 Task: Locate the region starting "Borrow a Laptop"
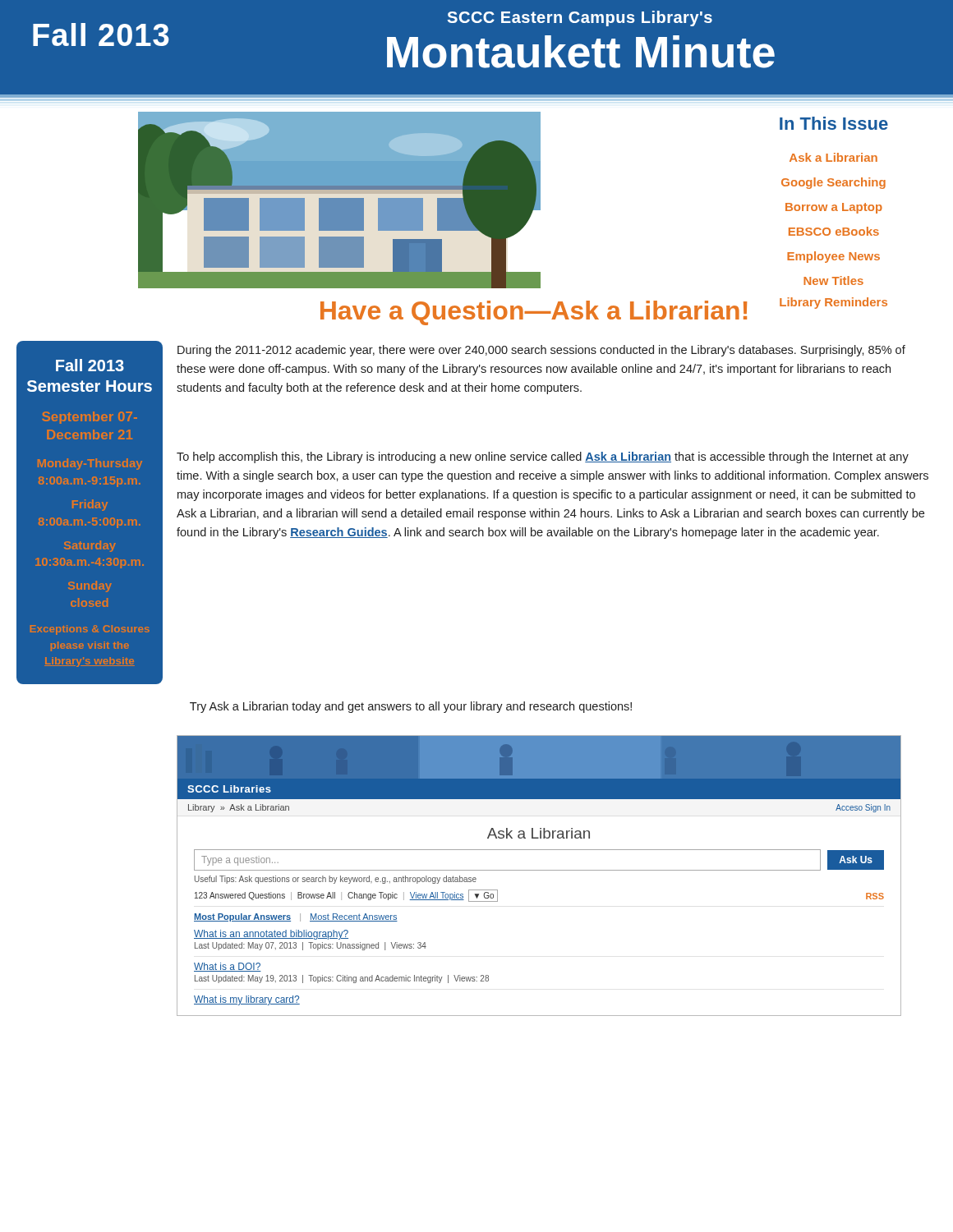833,207
